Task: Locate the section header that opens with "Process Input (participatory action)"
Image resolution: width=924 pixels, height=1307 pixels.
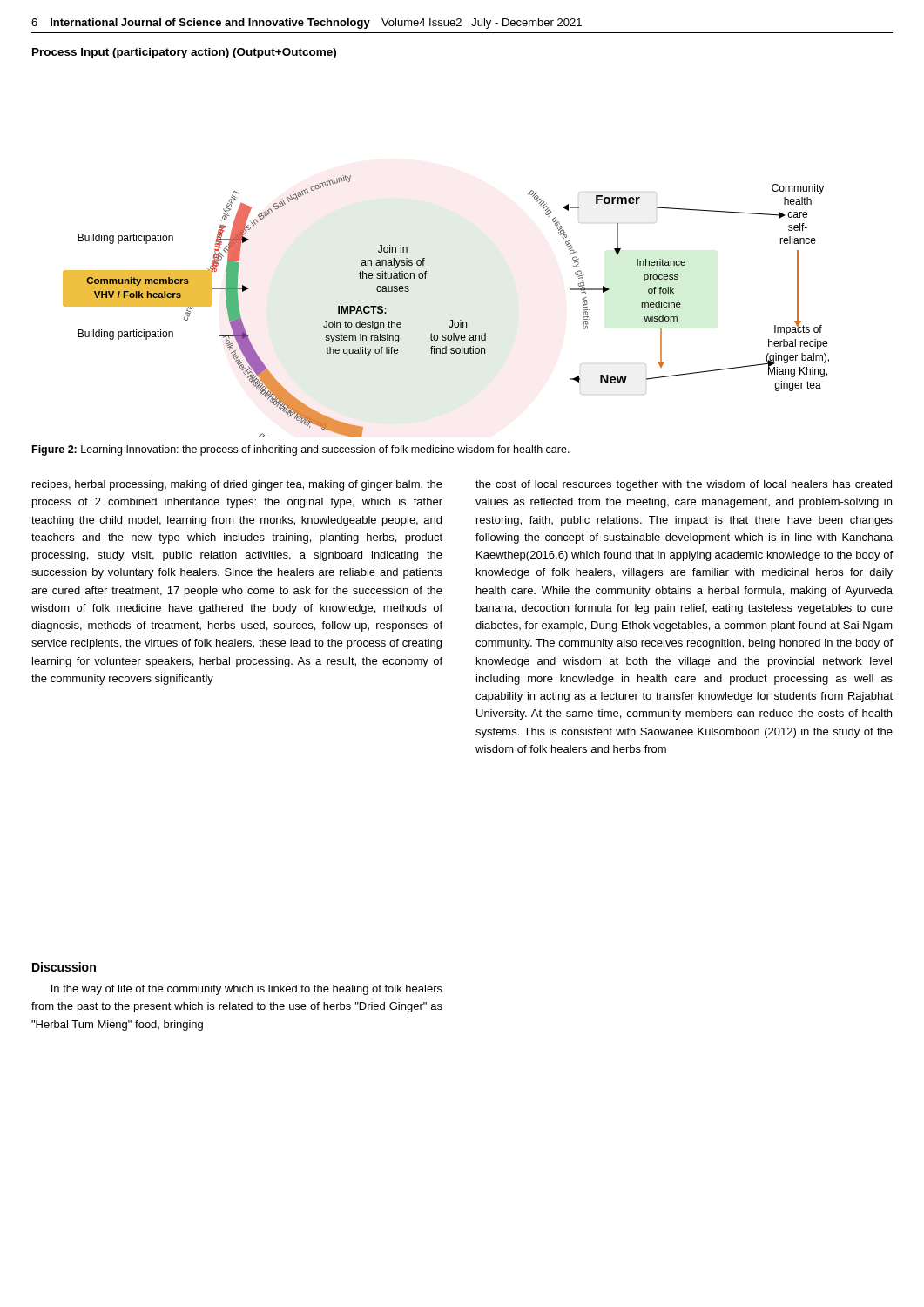Action: [x=184, y=52]
